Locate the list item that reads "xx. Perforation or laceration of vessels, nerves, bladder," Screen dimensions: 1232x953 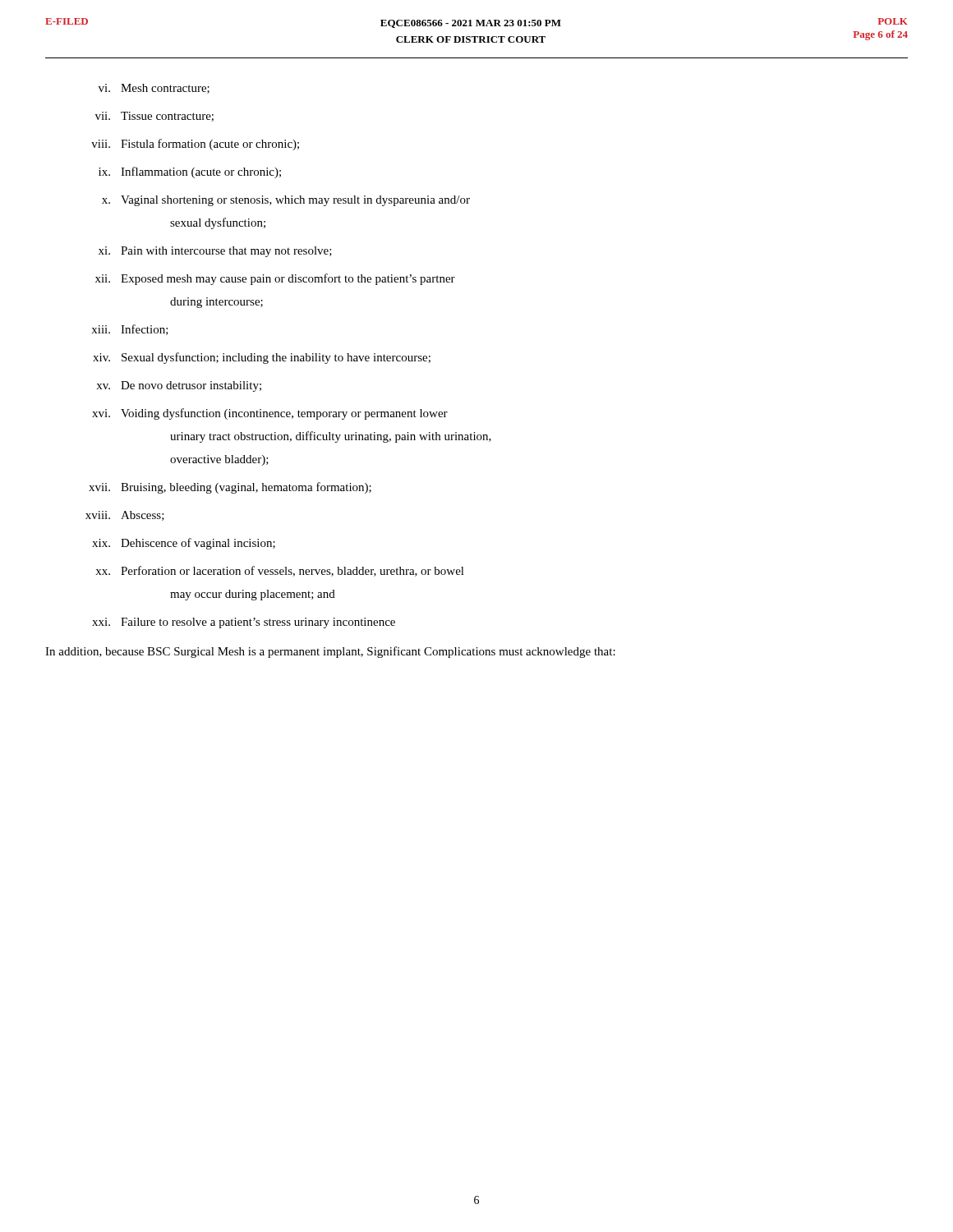click(x=280, y=571)
